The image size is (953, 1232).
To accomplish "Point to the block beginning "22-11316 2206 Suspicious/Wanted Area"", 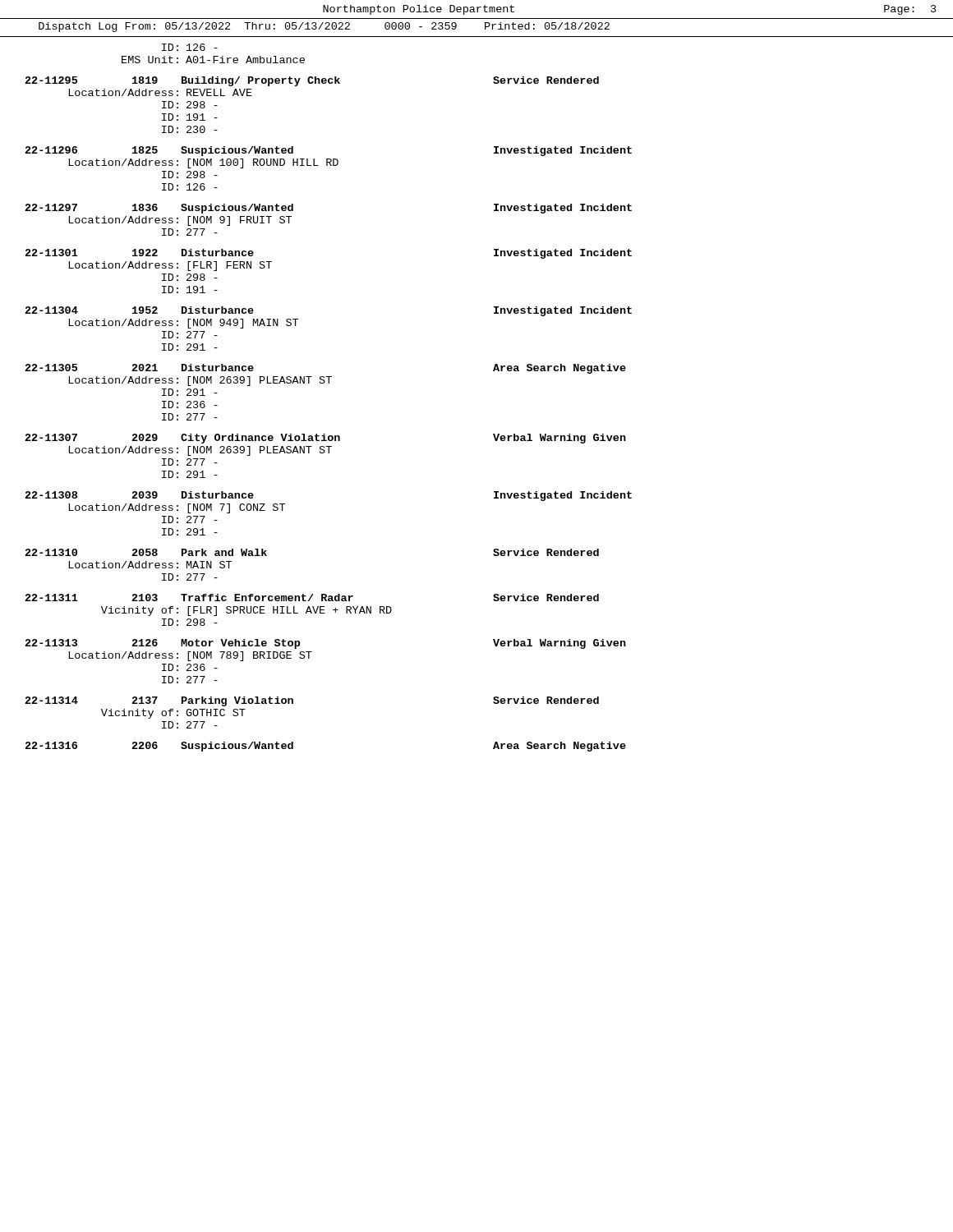I will click(x=48, y=746).
